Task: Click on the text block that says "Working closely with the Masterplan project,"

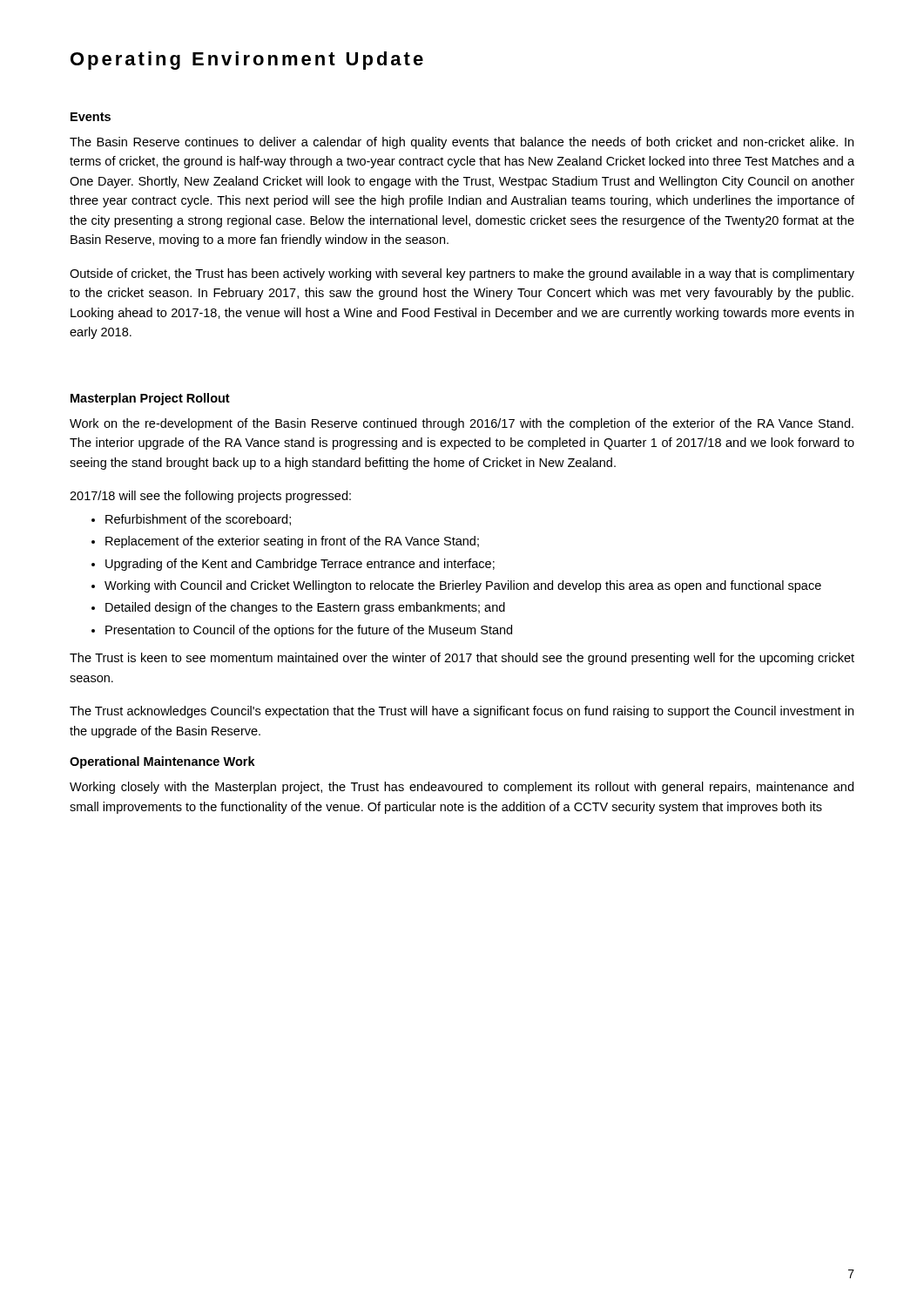Action: [x=462, y=797]
